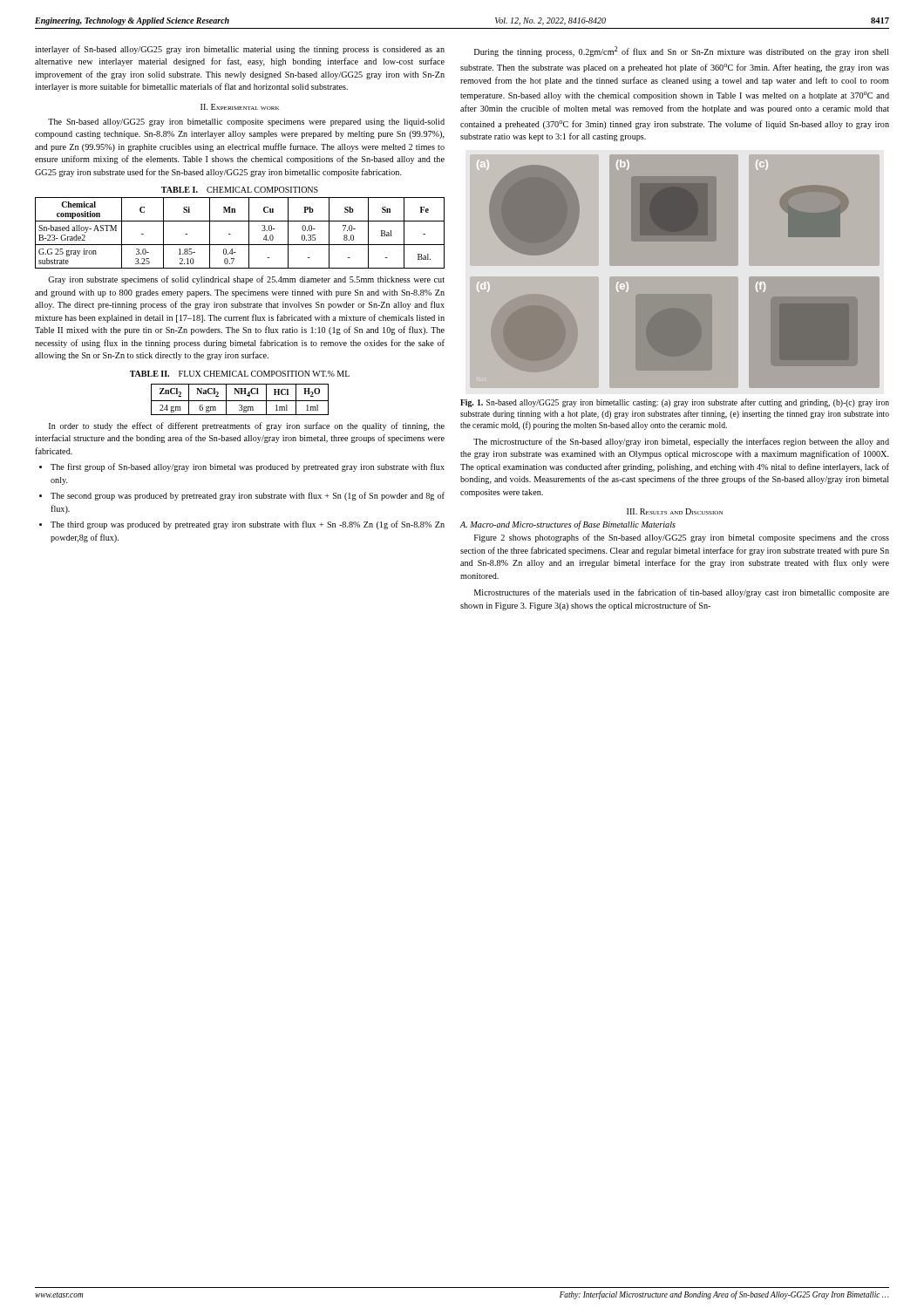Locate the table with the text "NaCl 2"

[x=240, y=399]
